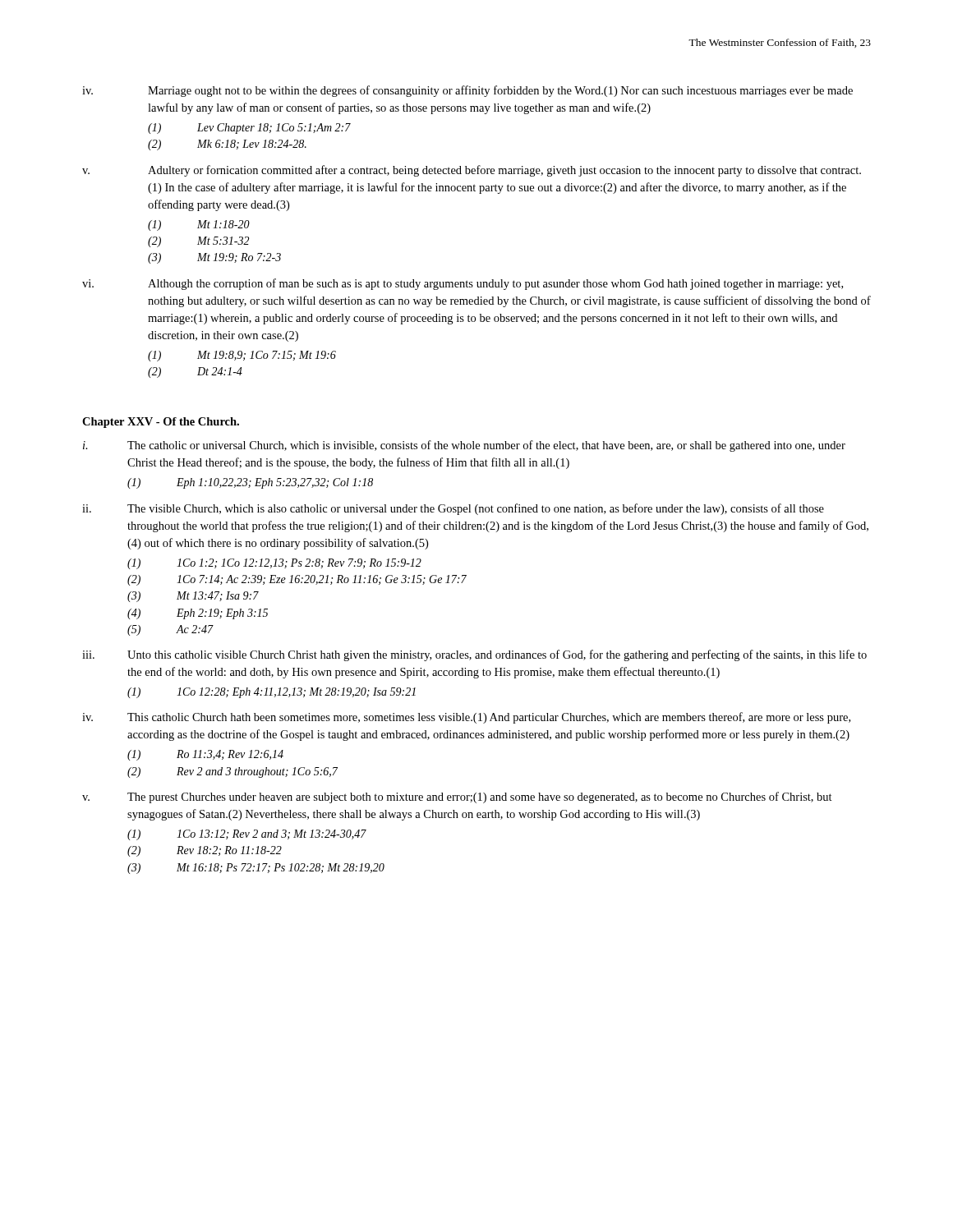Navigate to the element starting "(1) Mt 19:8,9; 1Co 7:15; Mt"
The width and height of the screenshot is (953, 1232).
tap(242, 356)
